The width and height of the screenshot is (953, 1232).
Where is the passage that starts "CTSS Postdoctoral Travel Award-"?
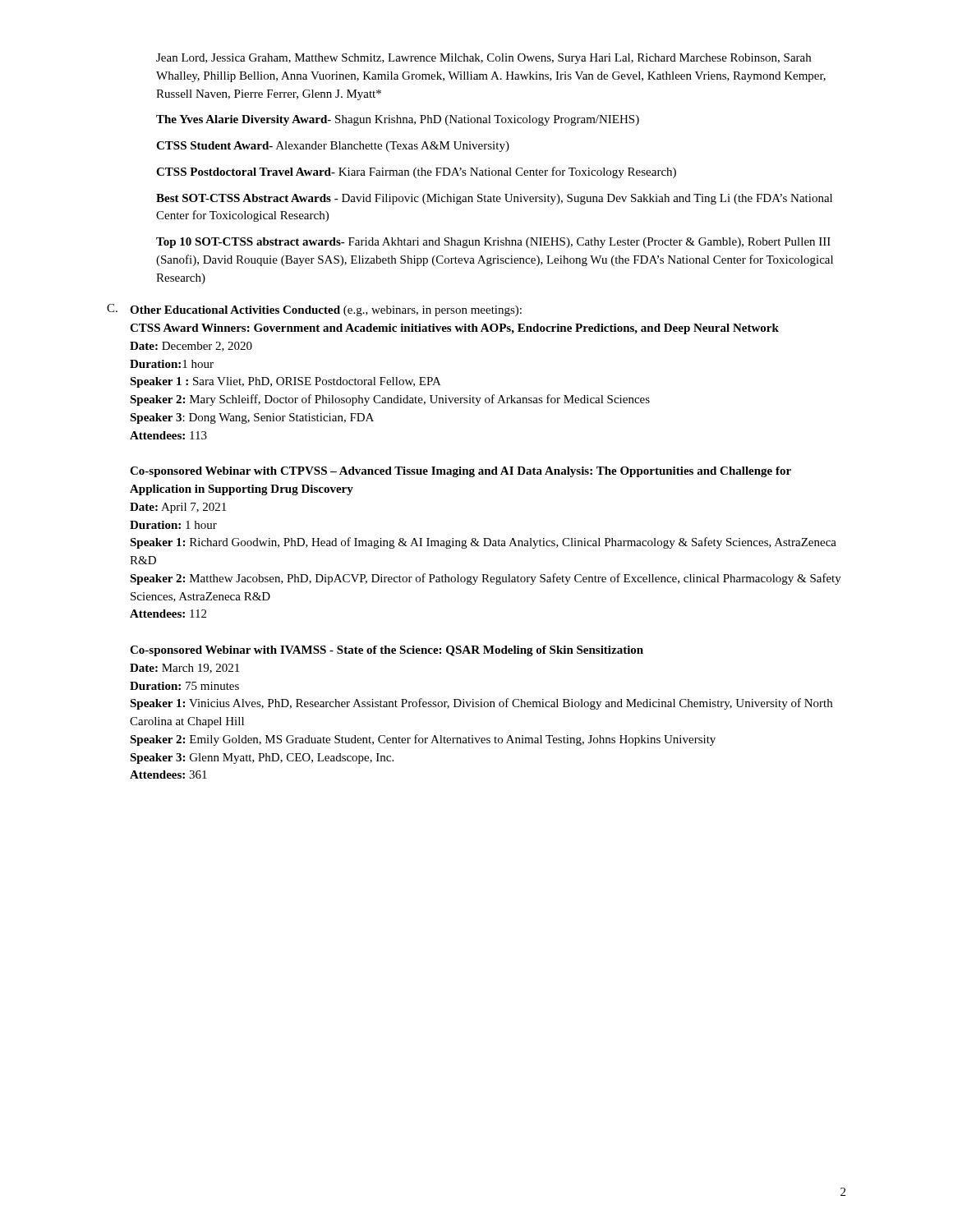click(501, 172)
